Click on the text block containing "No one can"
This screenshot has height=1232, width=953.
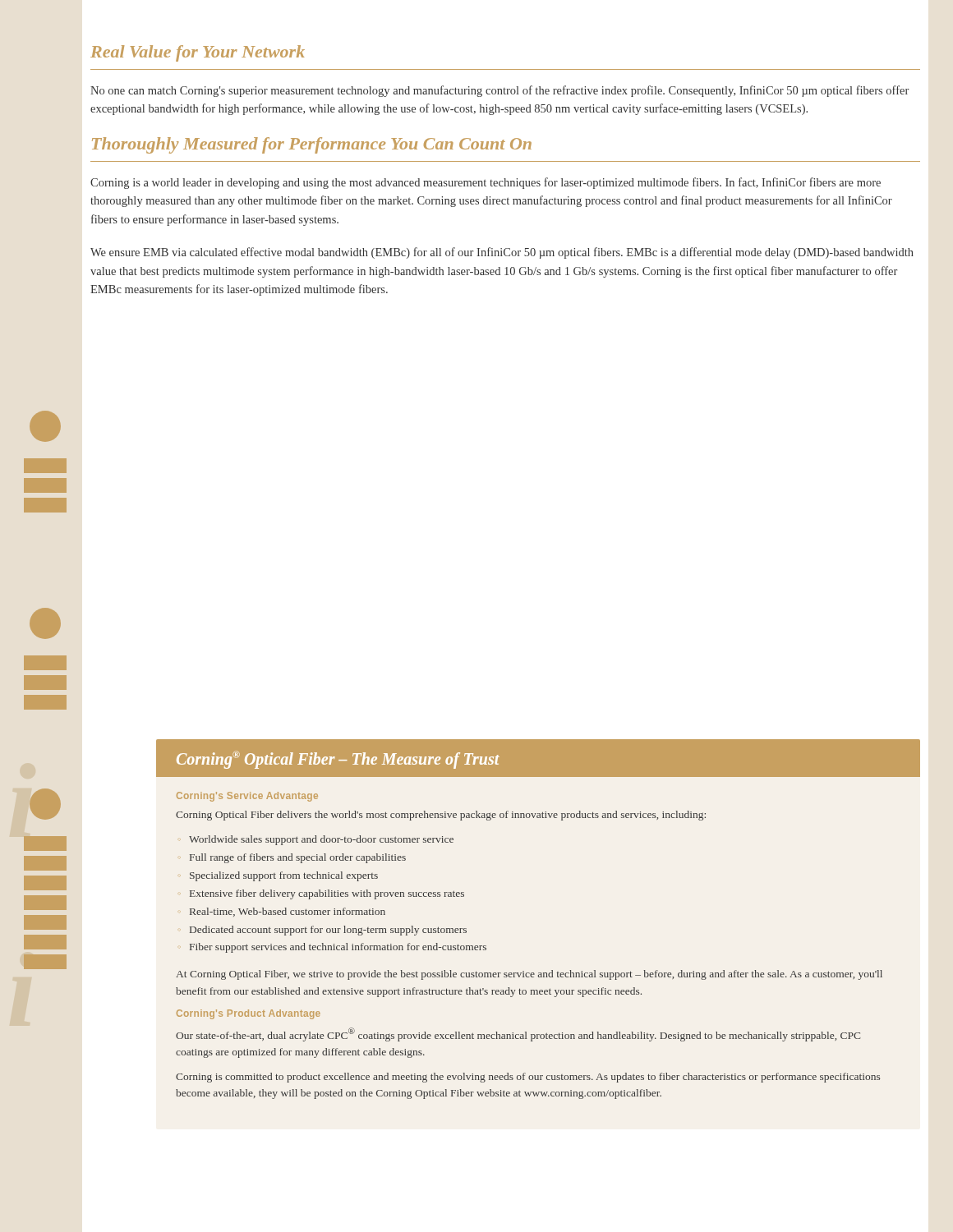click(x=500, y=100)
